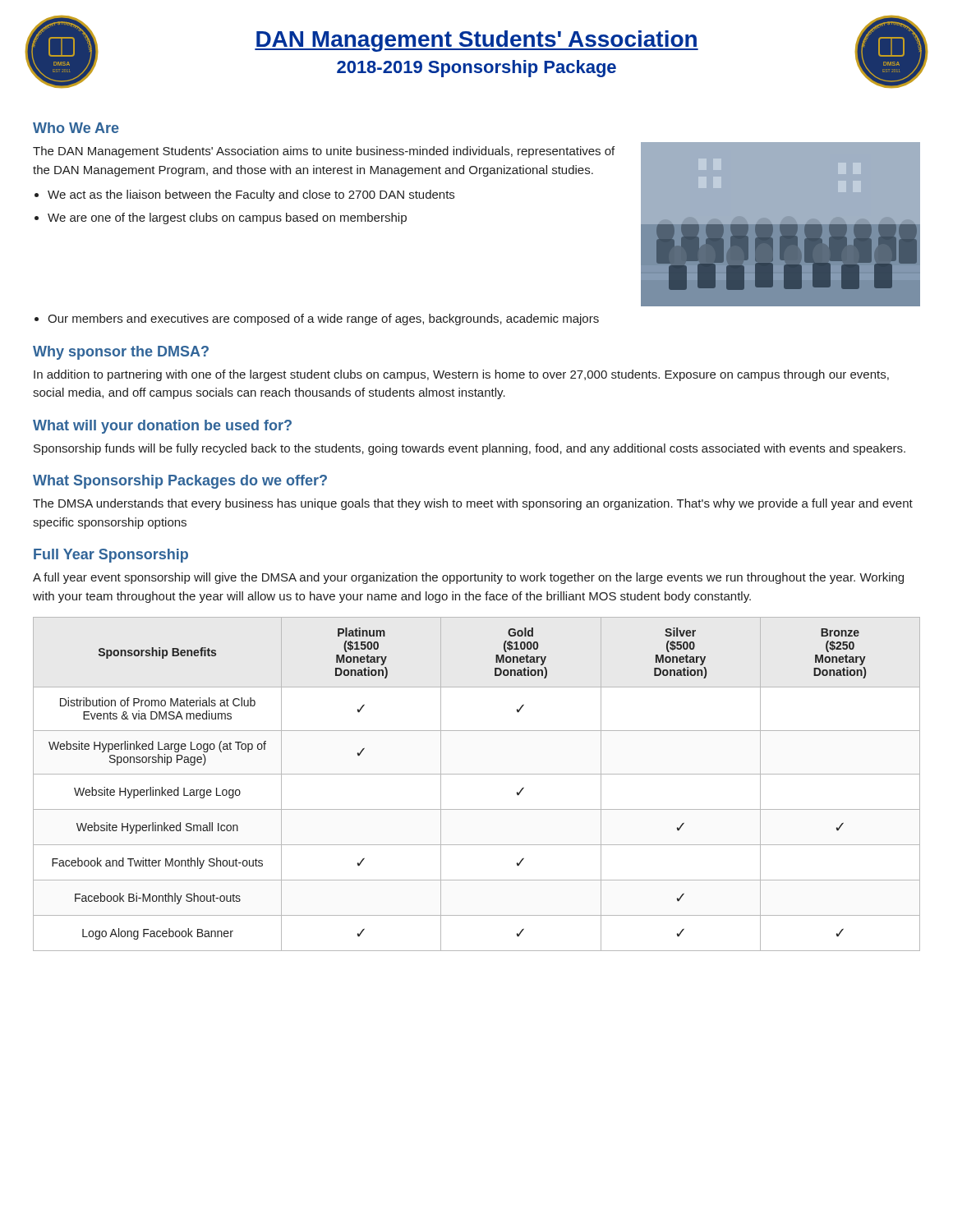The width and height of the screenshot is (953, 1232).
Task: Select the photo
Action: click(x=780, y=224)
